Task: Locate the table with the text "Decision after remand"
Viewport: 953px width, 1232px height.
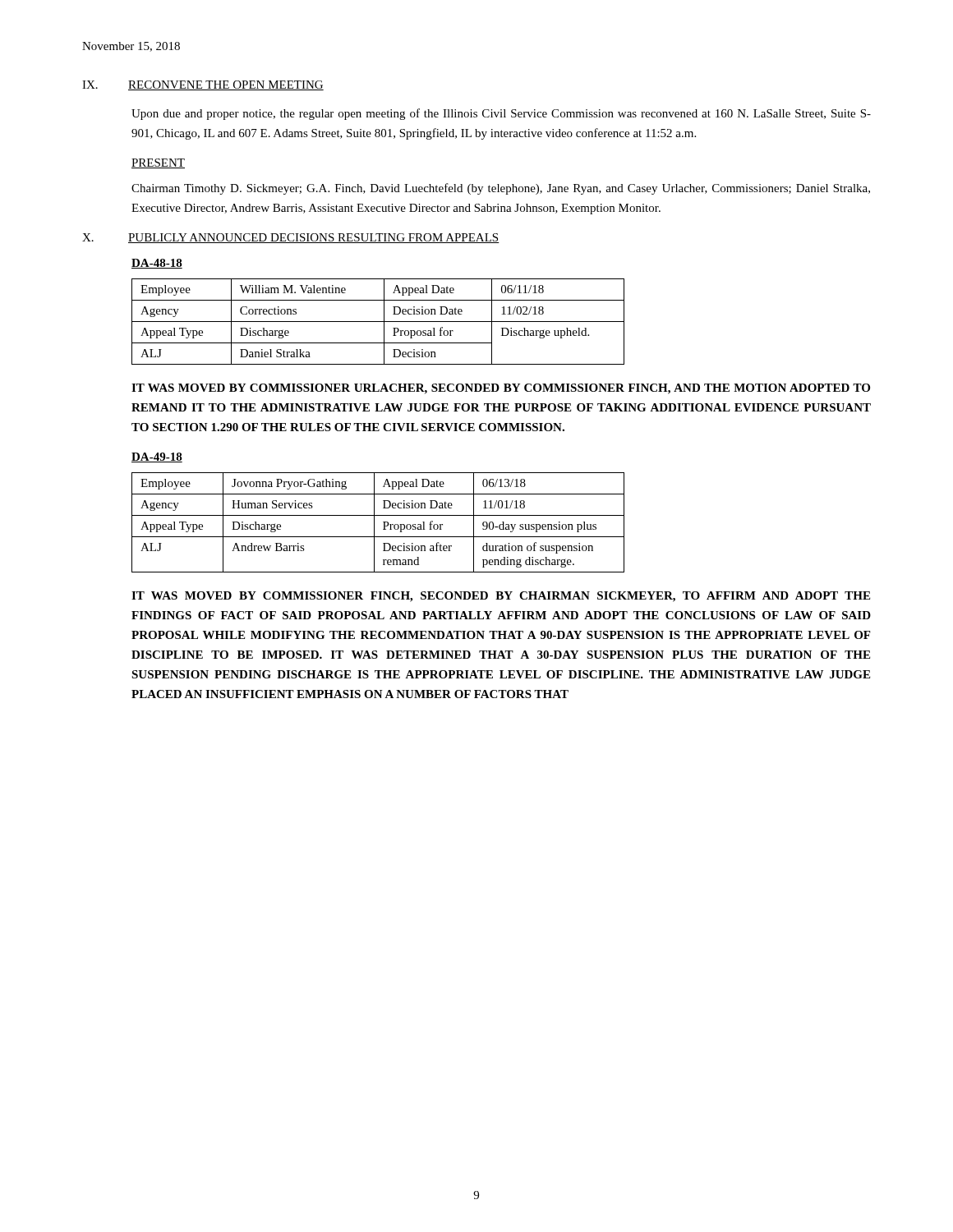Action: pos(501,522)
